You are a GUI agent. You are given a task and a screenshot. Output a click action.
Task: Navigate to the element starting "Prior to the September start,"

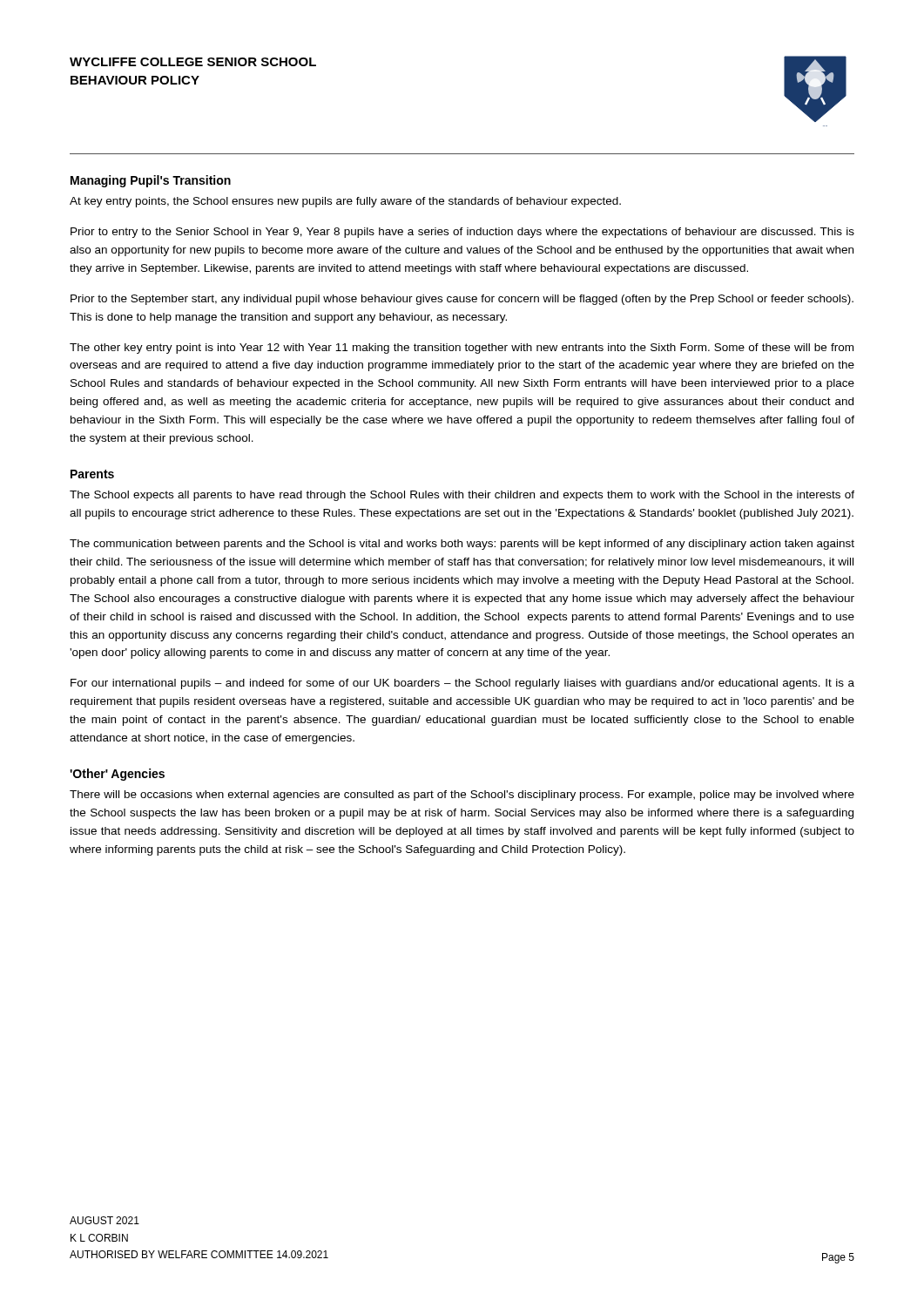click(x=462, y=307)
